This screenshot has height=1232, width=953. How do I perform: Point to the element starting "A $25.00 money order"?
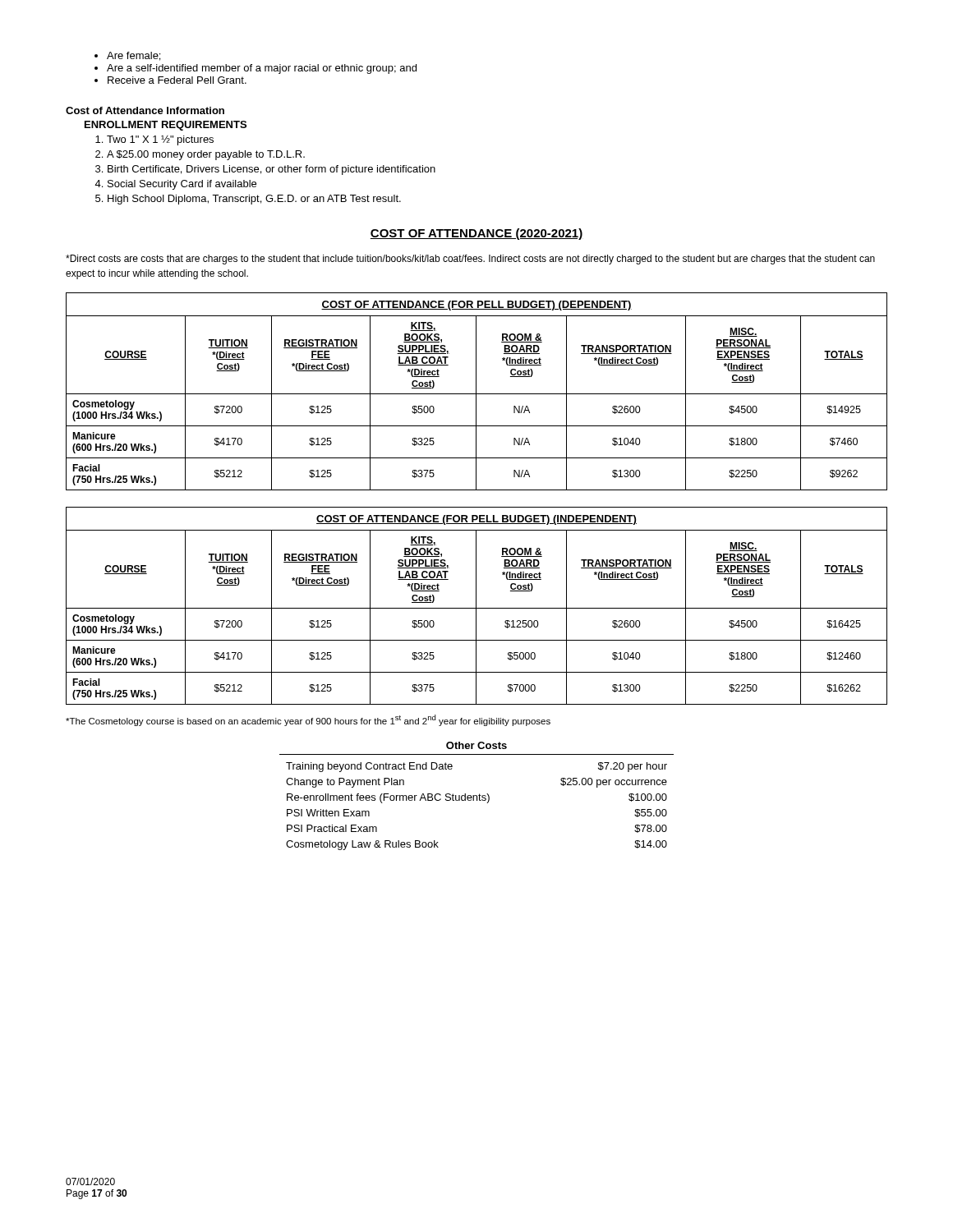tap(206, 154)
